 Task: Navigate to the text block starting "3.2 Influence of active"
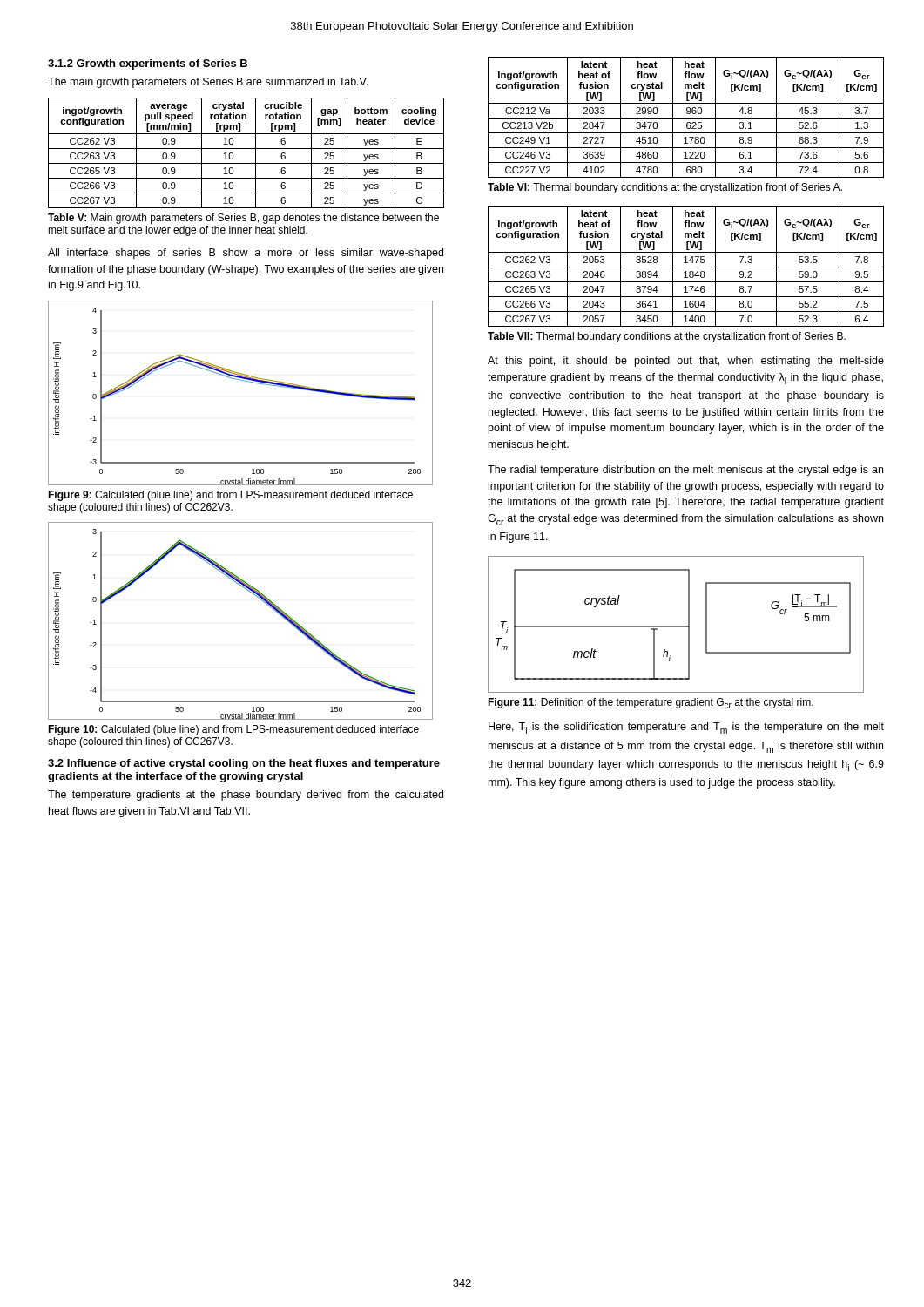point(244,769)
